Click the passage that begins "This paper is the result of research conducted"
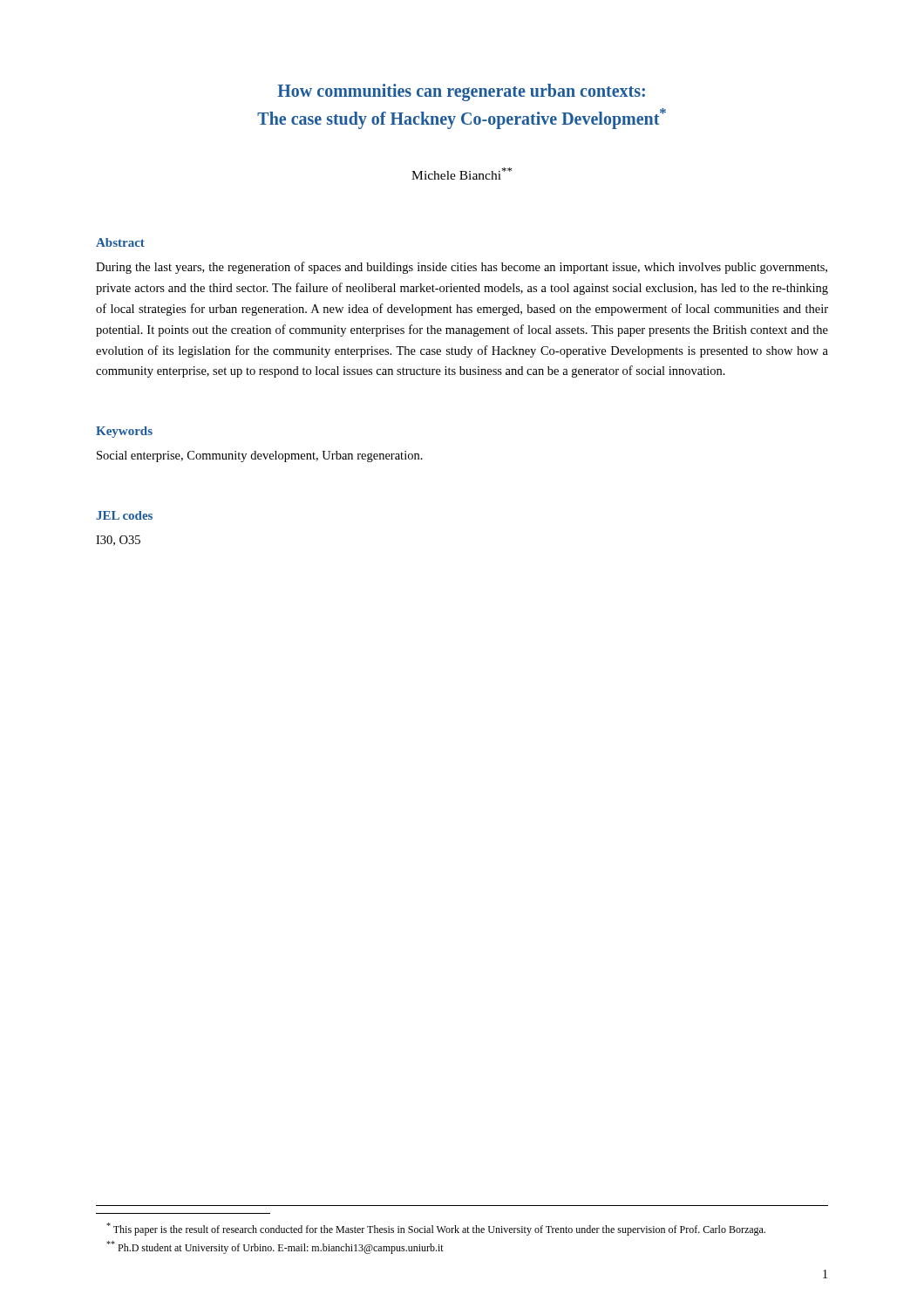The image size is (924, 1308). click(x=462, y=1237)
